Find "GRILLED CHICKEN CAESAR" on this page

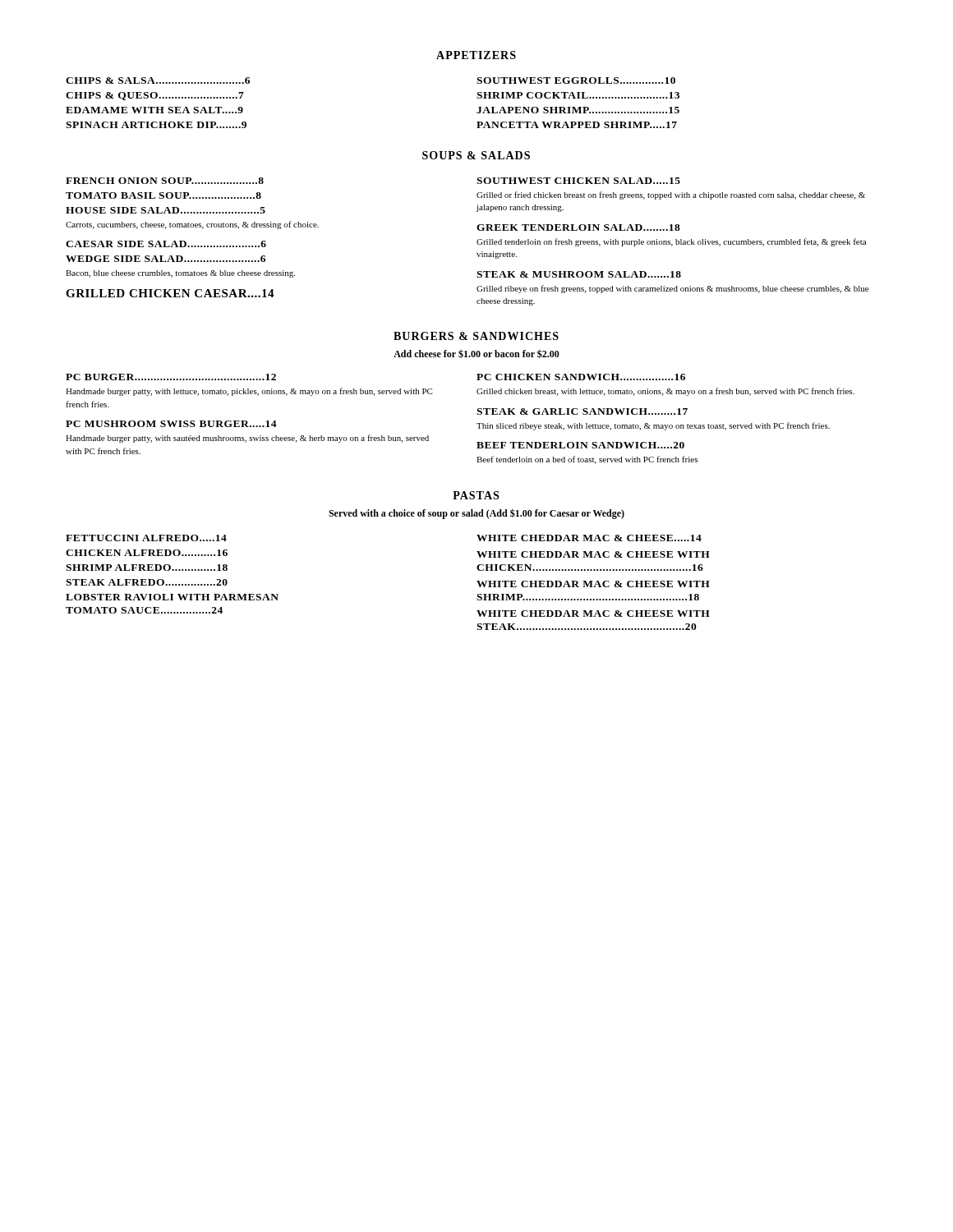170,293
